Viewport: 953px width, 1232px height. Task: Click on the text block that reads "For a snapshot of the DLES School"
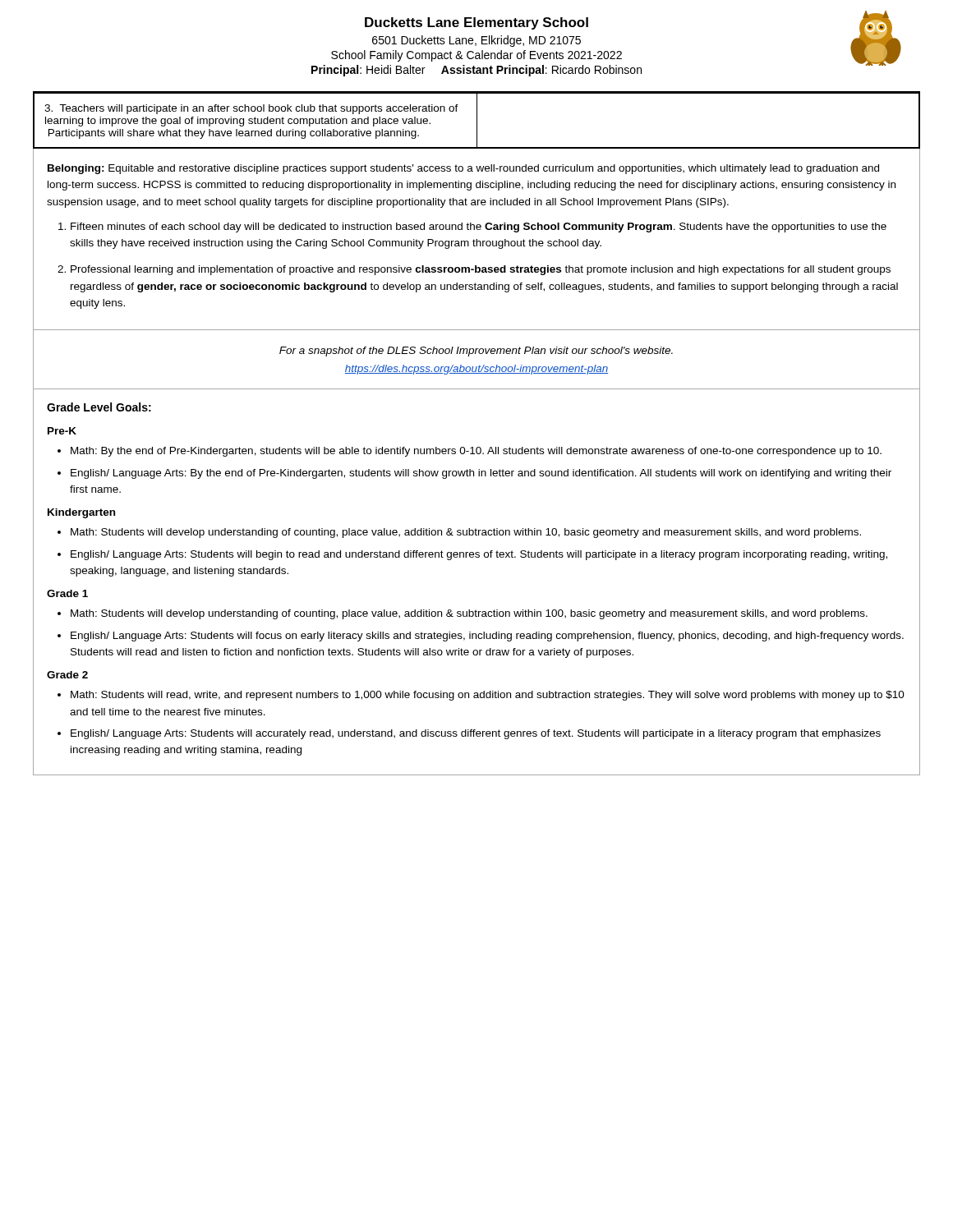[x=476, y=359]
